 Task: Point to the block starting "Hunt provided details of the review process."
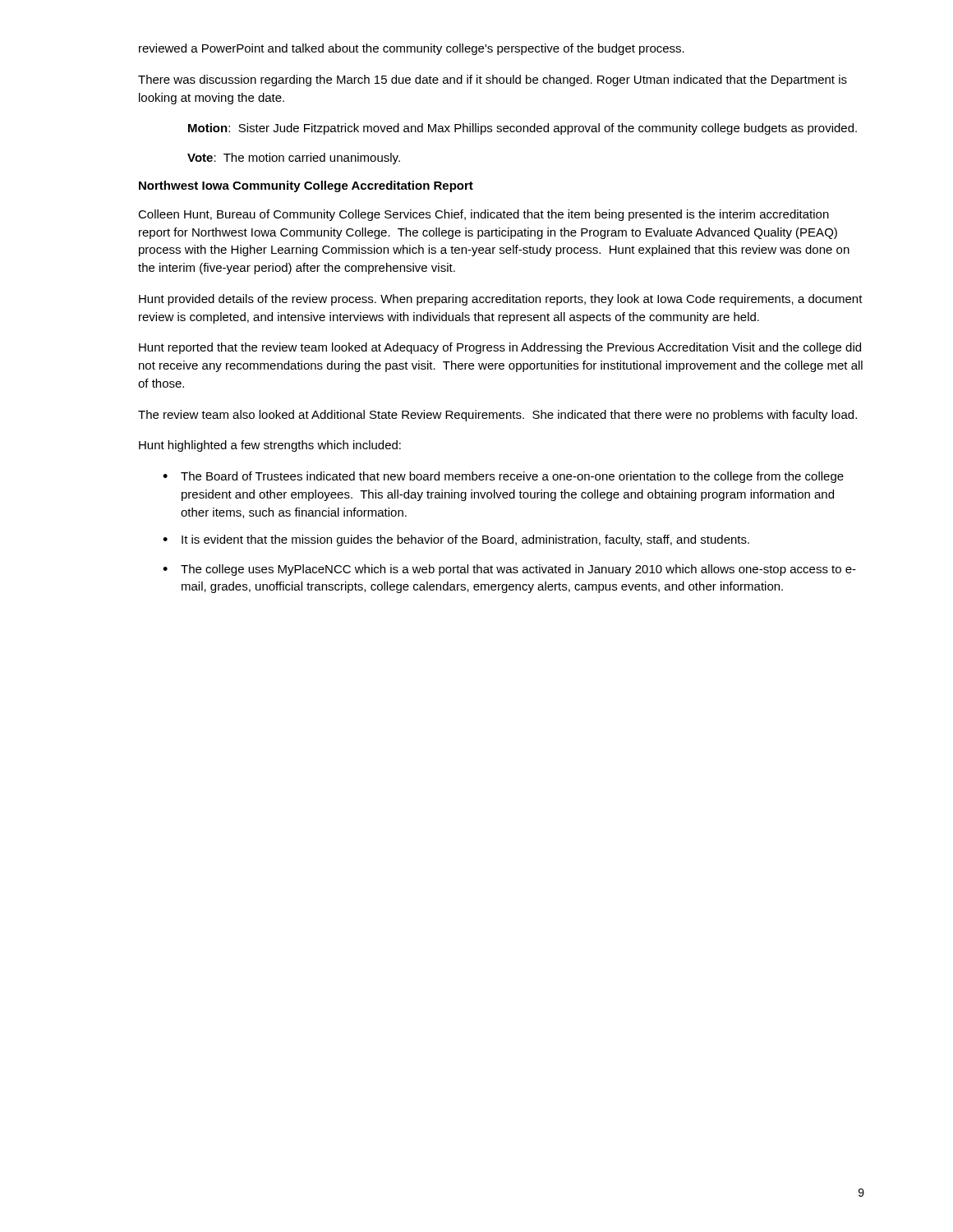click(x=500, y=307)
